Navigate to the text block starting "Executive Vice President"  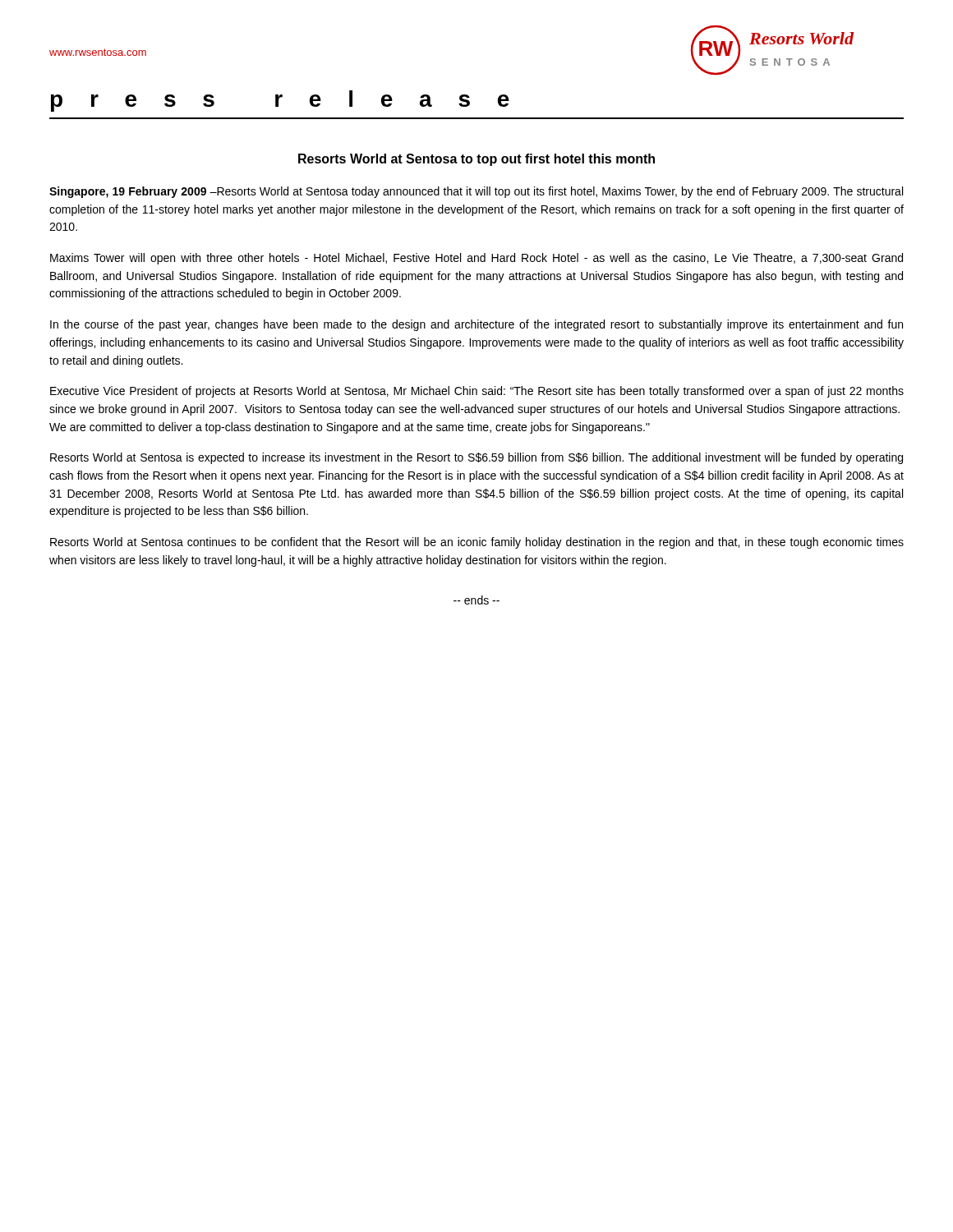tap(476, 410)
